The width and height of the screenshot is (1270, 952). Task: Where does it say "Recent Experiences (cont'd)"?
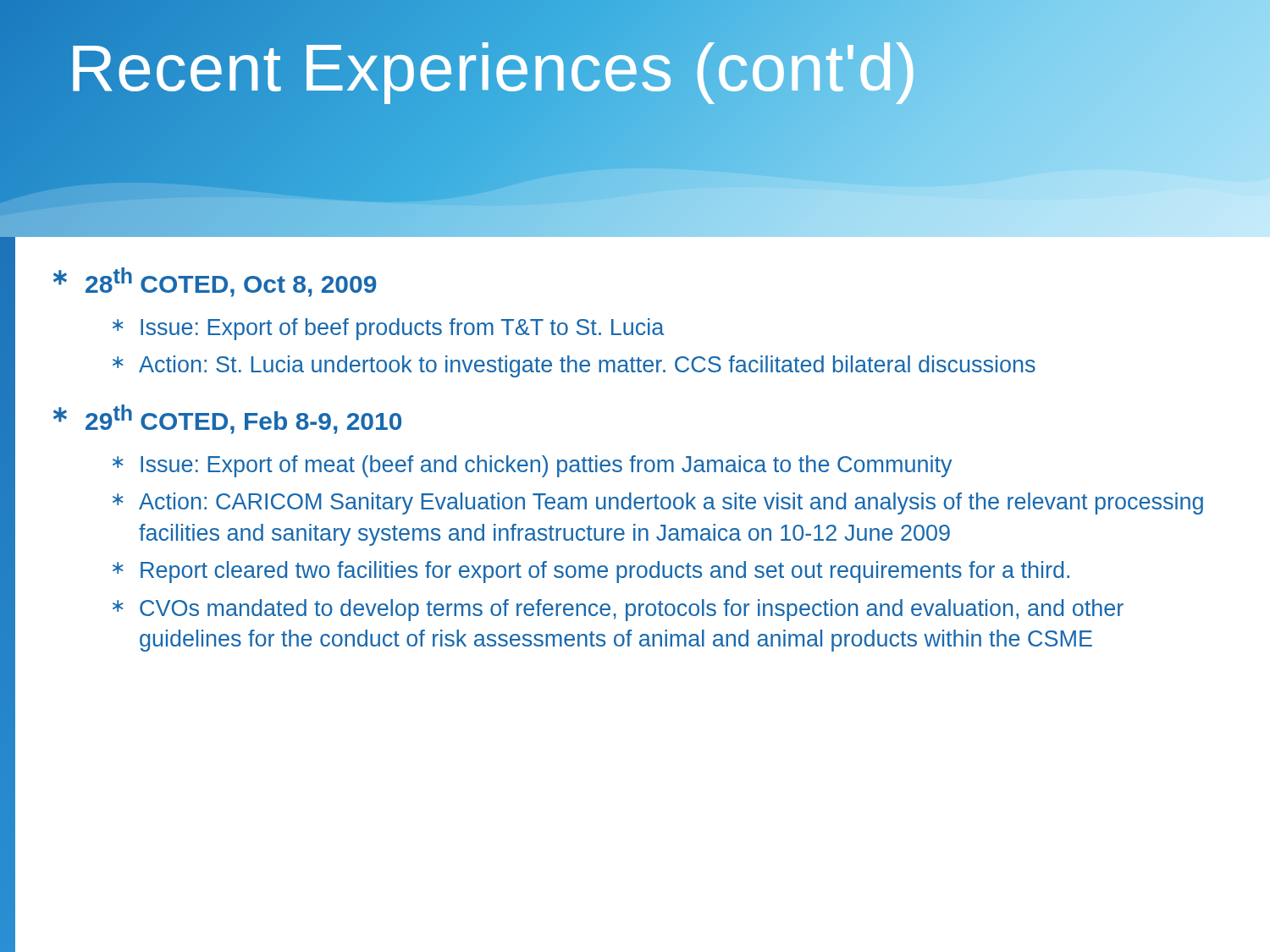click(493, 68)
